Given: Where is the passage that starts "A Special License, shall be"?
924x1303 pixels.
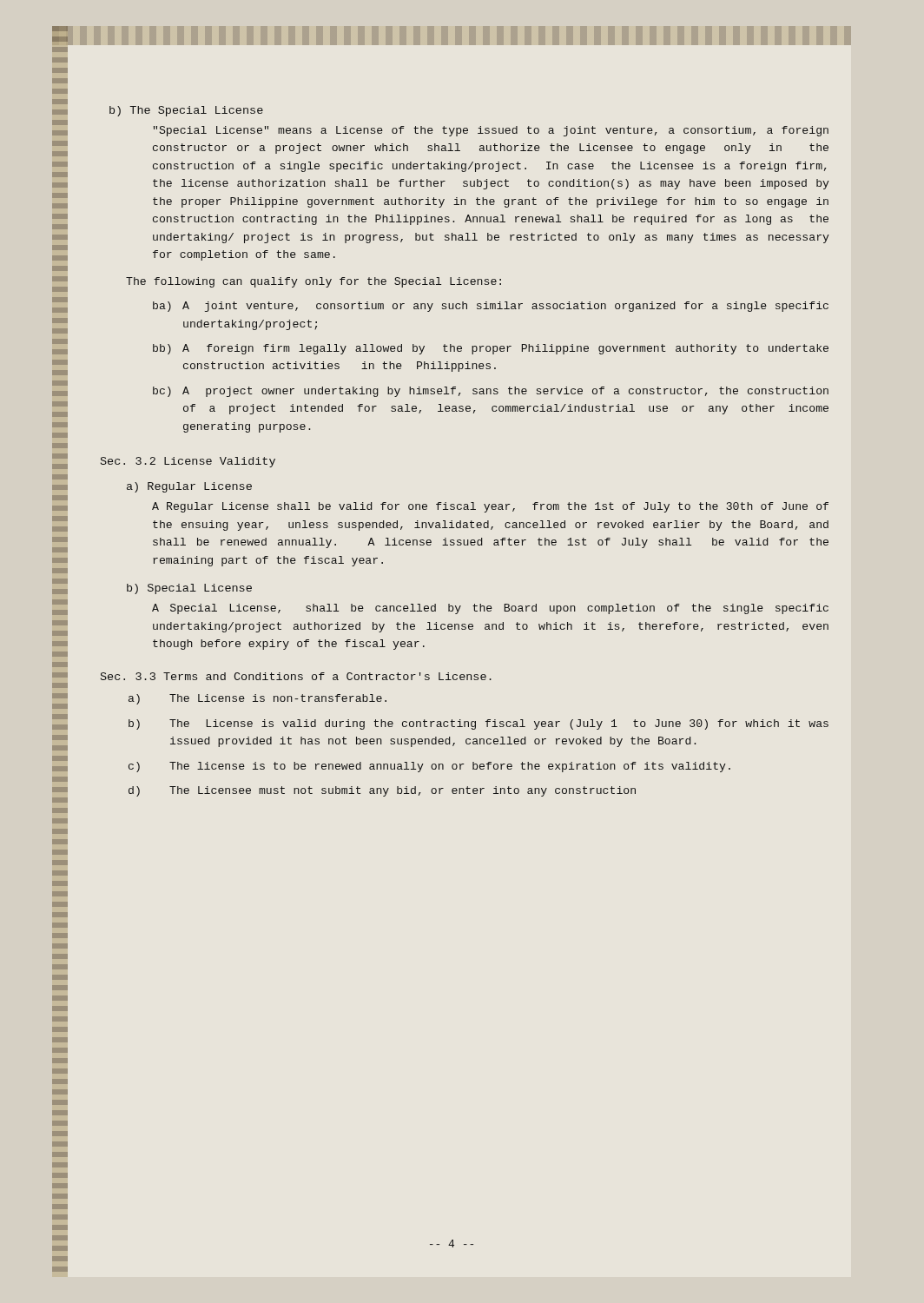Looking at the screenshot, I should click(x=491, y=626).
